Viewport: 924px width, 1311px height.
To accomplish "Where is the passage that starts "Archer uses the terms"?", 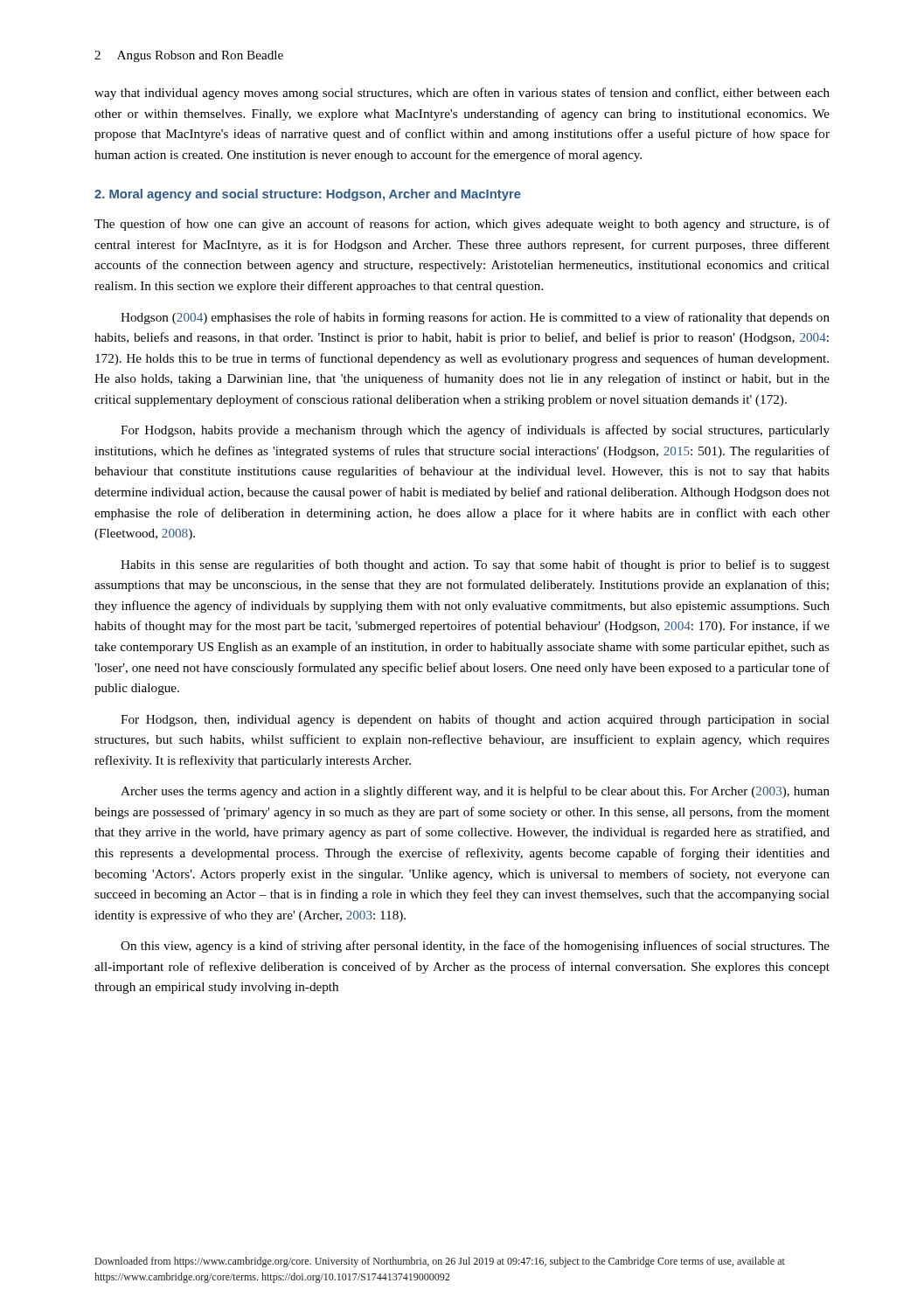I will (x=462, y=853).
